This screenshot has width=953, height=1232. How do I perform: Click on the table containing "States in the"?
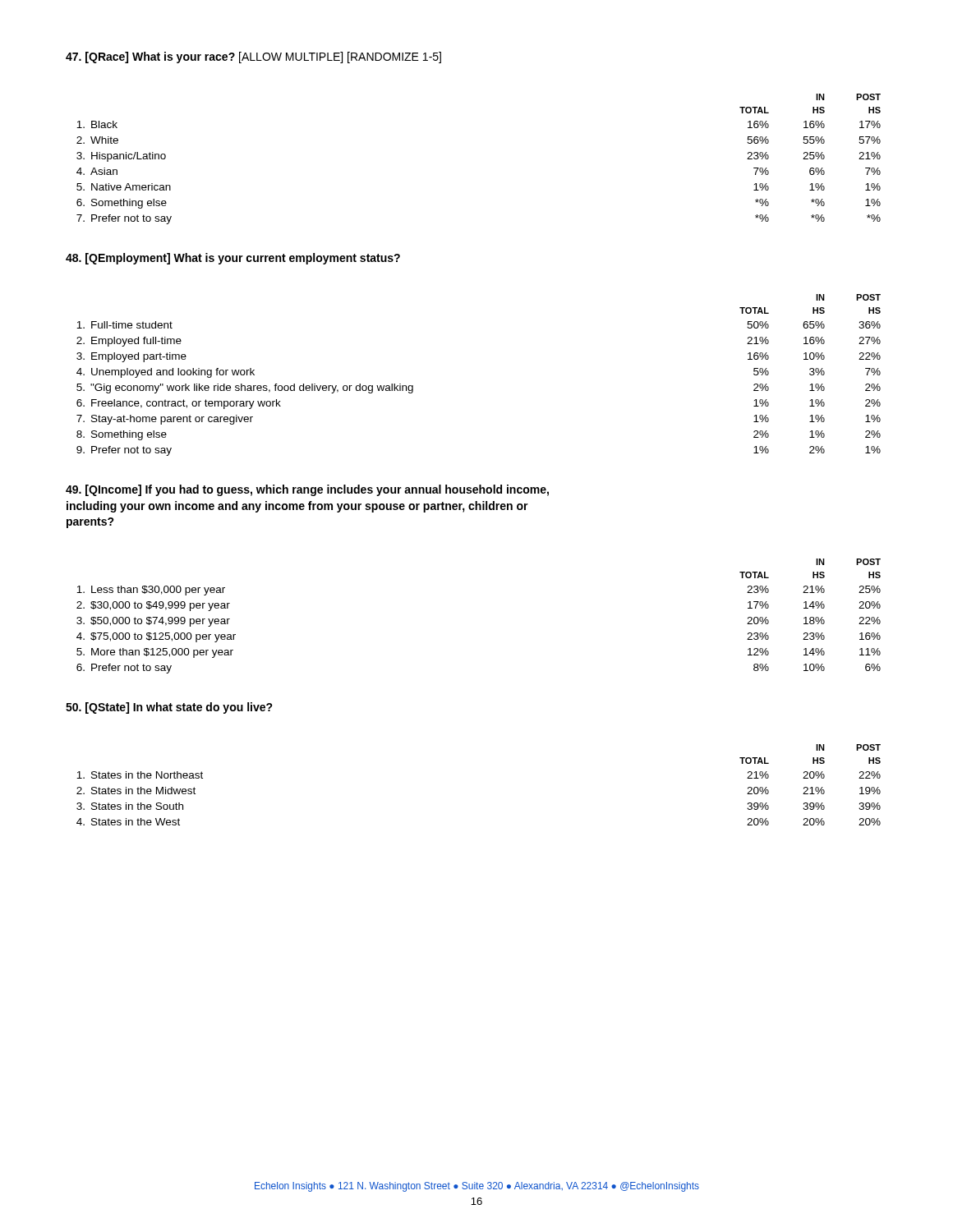click(476, 785)
